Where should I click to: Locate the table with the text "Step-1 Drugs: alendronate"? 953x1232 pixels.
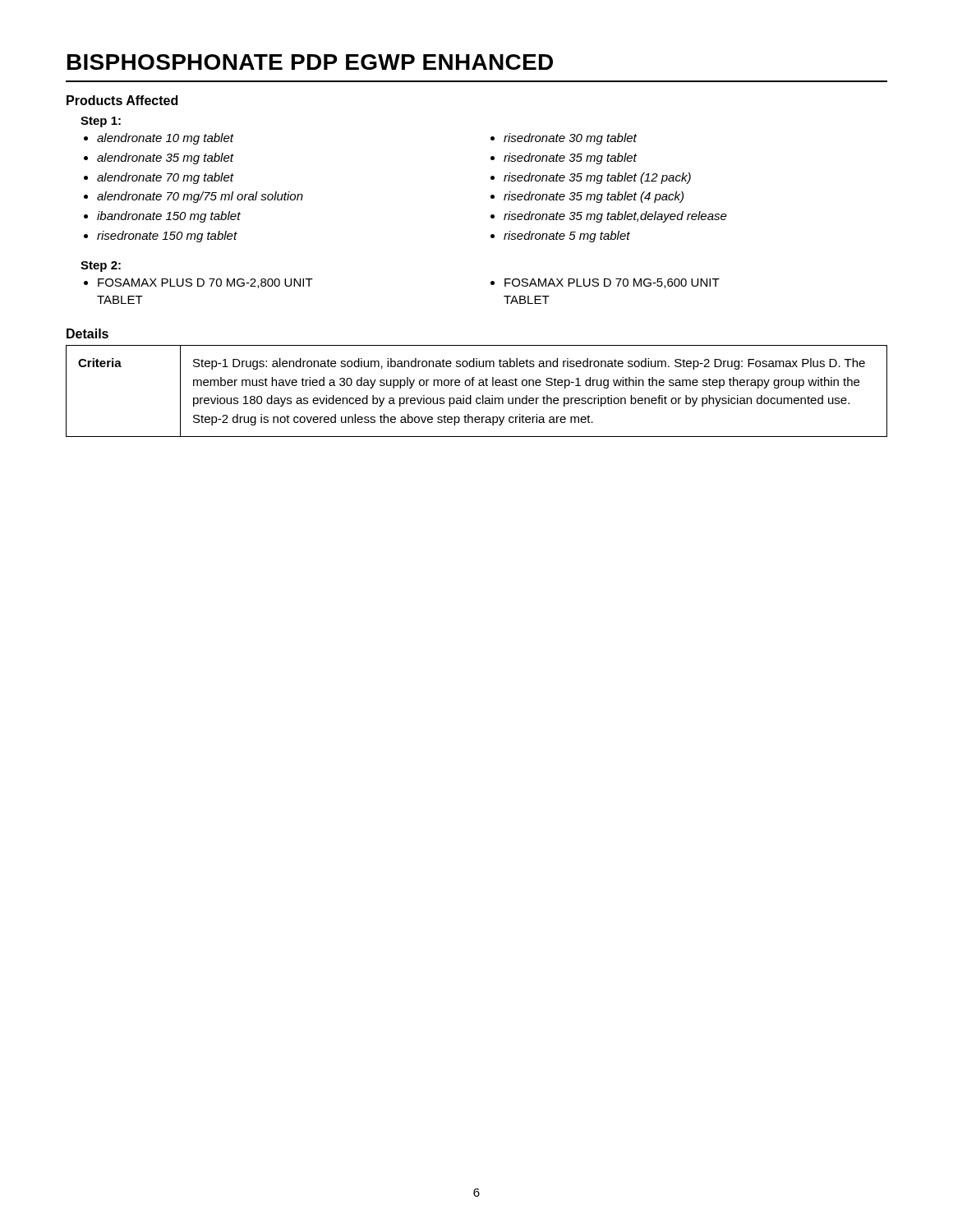point(476,391)
